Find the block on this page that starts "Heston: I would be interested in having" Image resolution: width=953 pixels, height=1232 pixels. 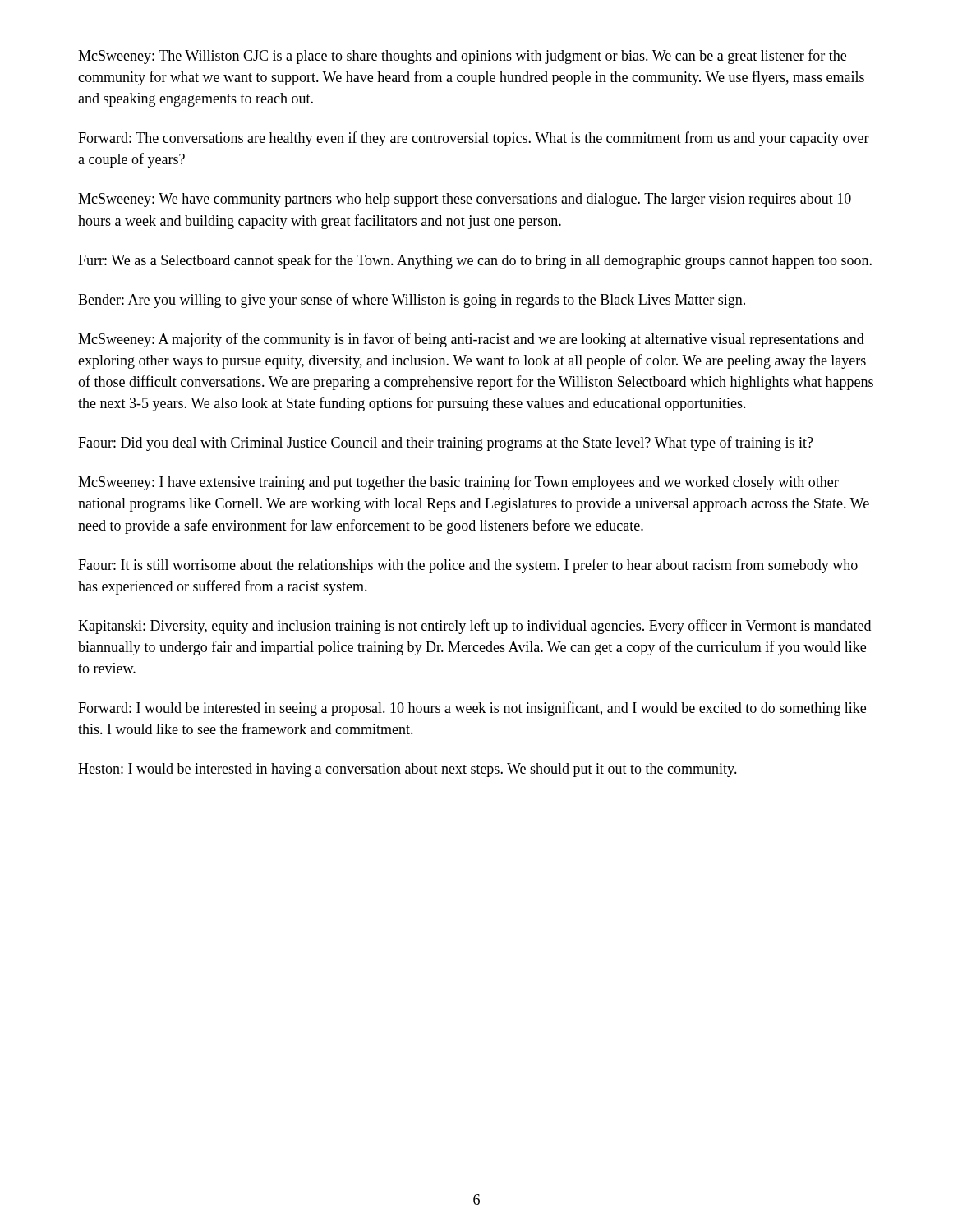point(408,769)
